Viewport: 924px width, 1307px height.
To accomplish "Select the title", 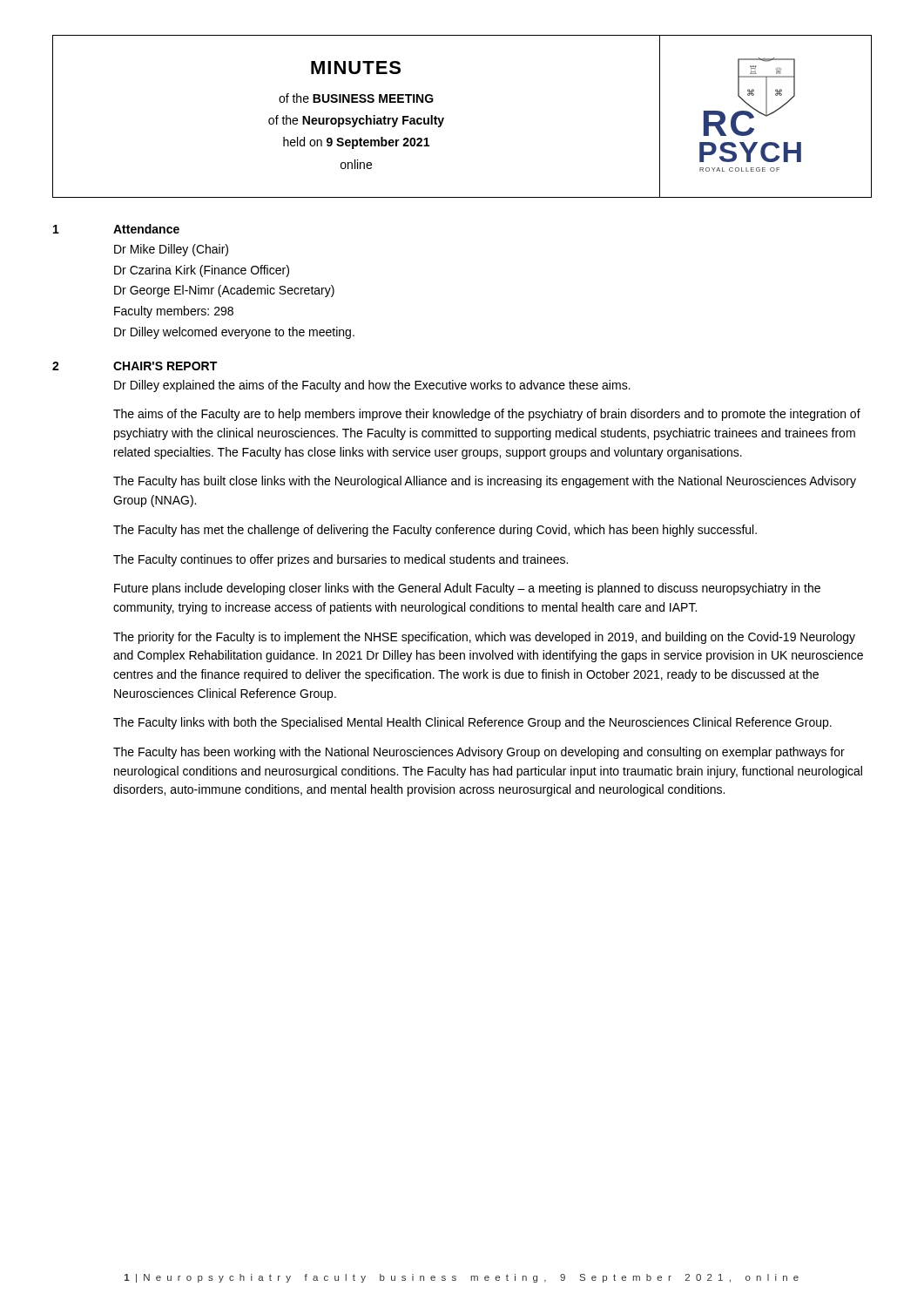I will click(x=462, y=116).
